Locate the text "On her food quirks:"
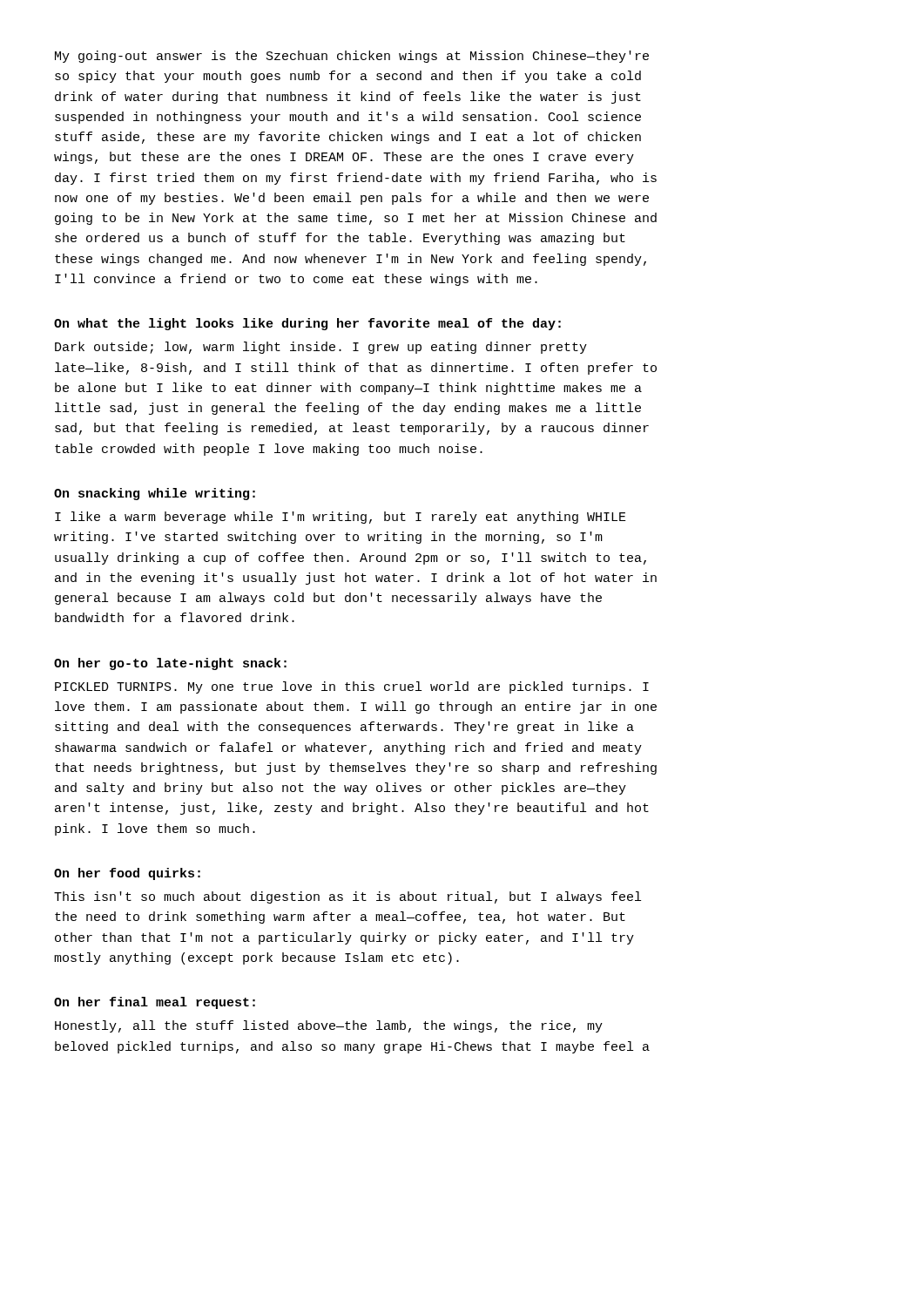This screenshot has width=924, height=1307. [128, 874]
